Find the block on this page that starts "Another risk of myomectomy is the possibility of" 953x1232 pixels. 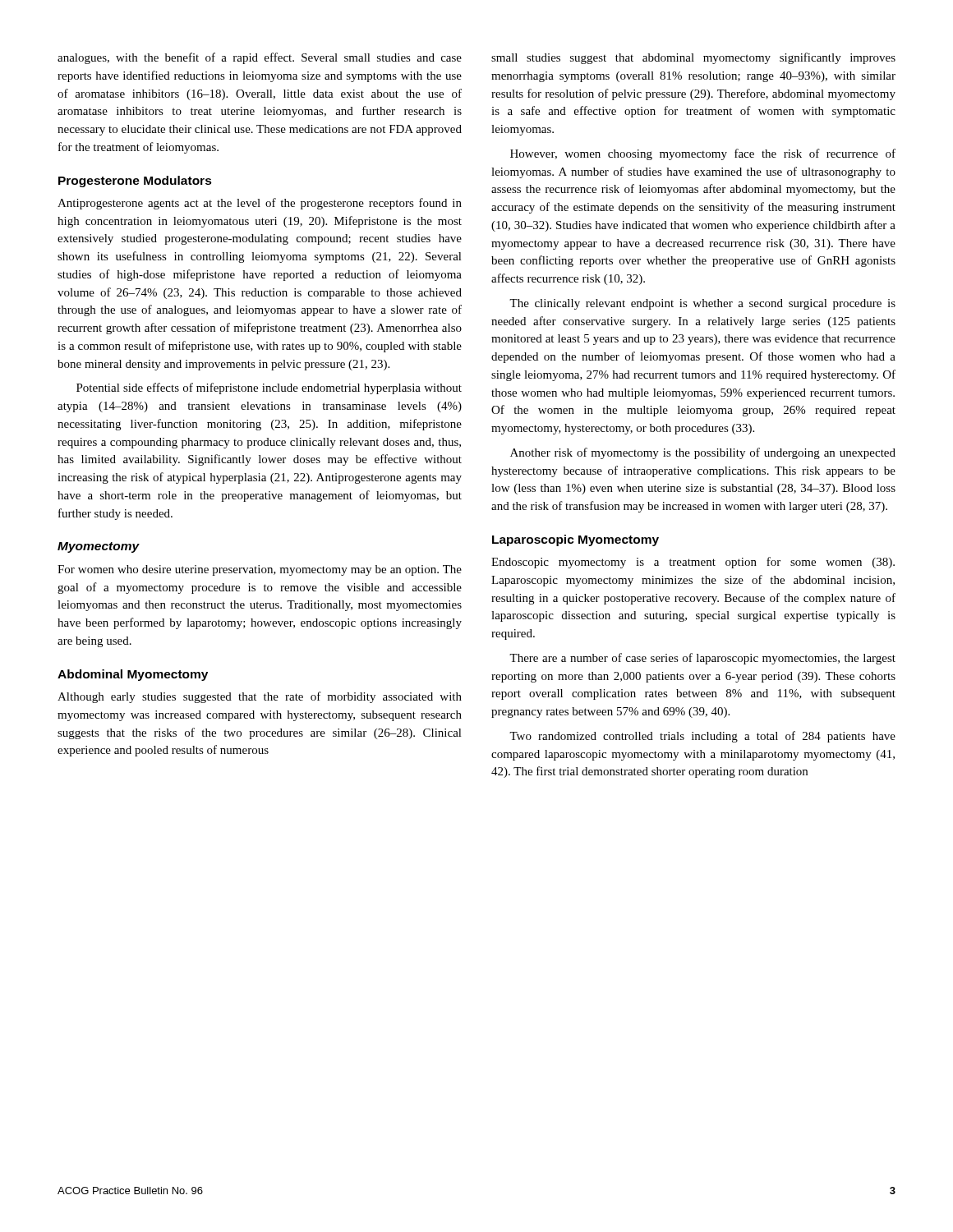pyautogui.click(x=693, y=480)
